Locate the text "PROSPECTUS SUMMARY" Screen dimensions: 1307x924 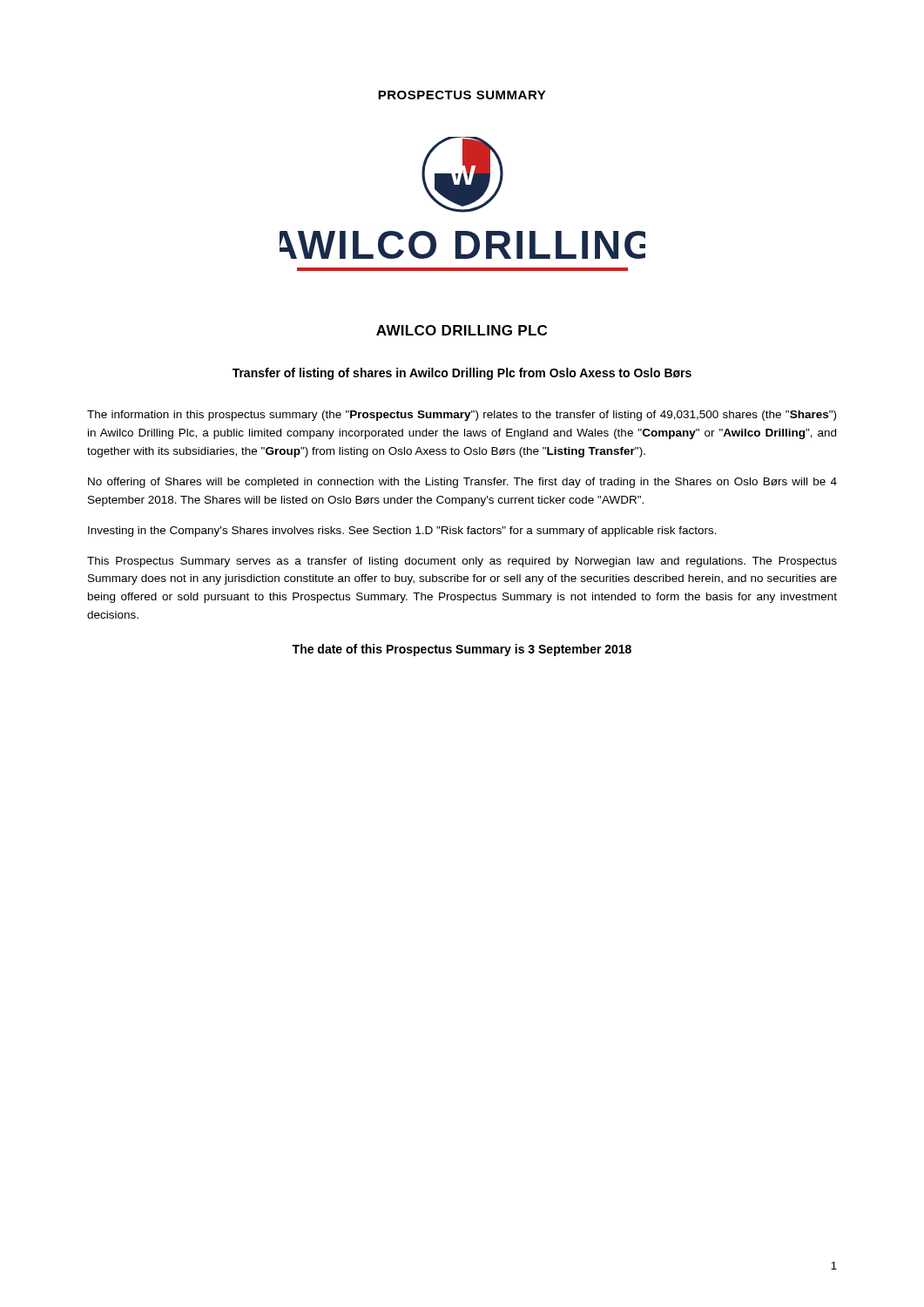pos(462,95)
